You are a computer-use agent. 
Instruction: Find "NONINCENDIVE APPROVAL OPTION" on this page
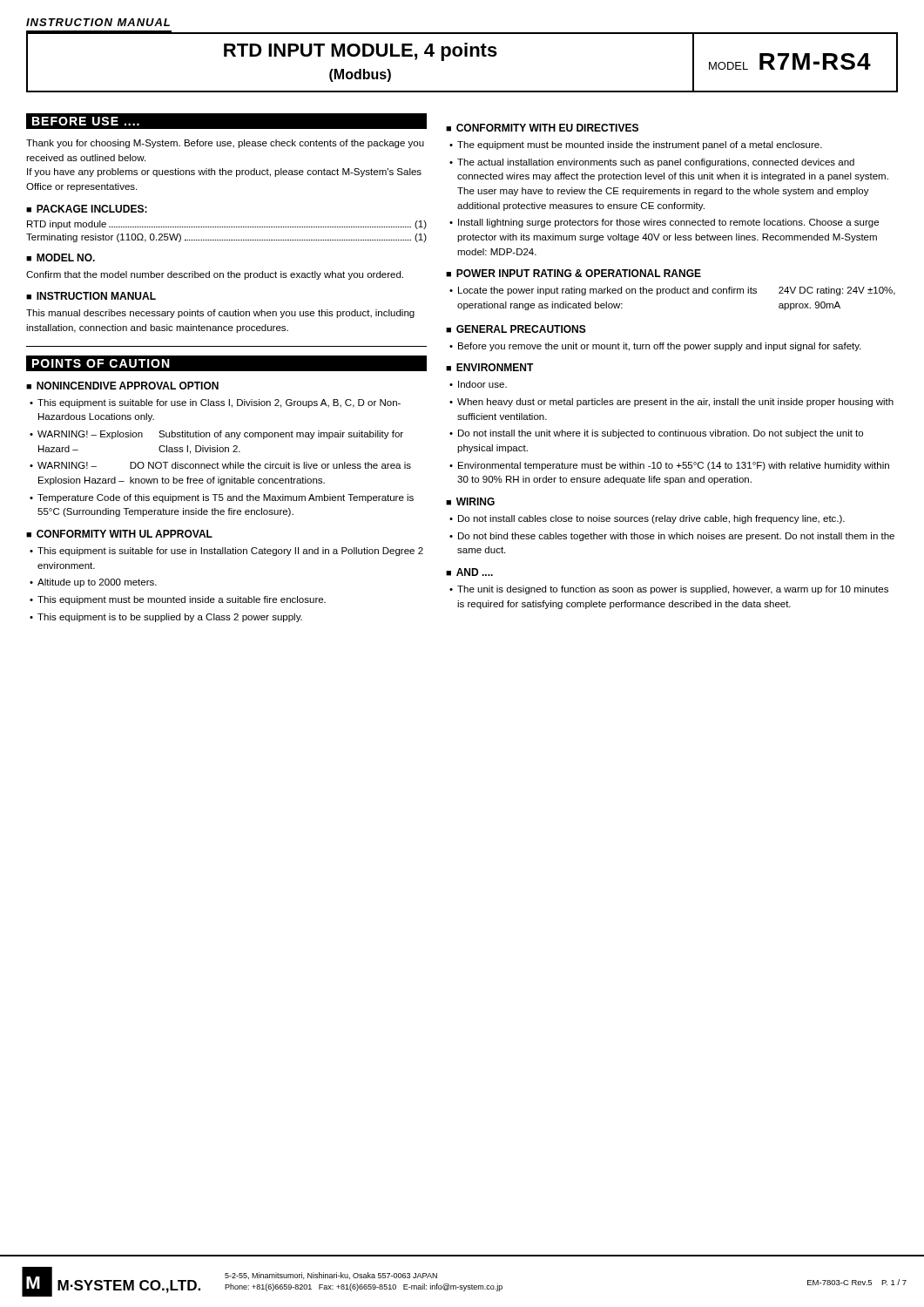point(128,386)
